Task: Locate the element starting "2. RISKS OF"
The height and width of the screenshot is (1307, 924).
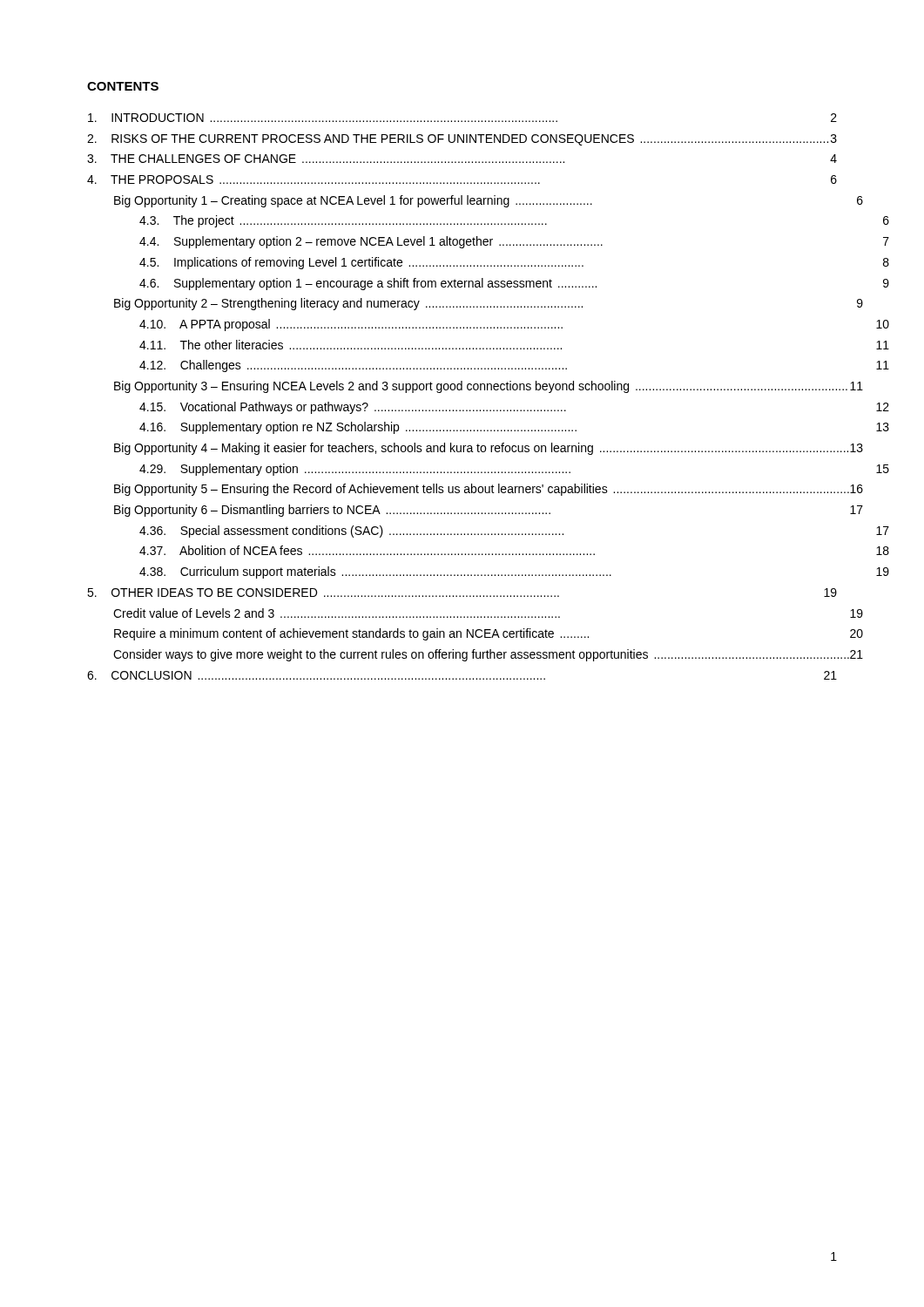Action: [x=462, y=139]
